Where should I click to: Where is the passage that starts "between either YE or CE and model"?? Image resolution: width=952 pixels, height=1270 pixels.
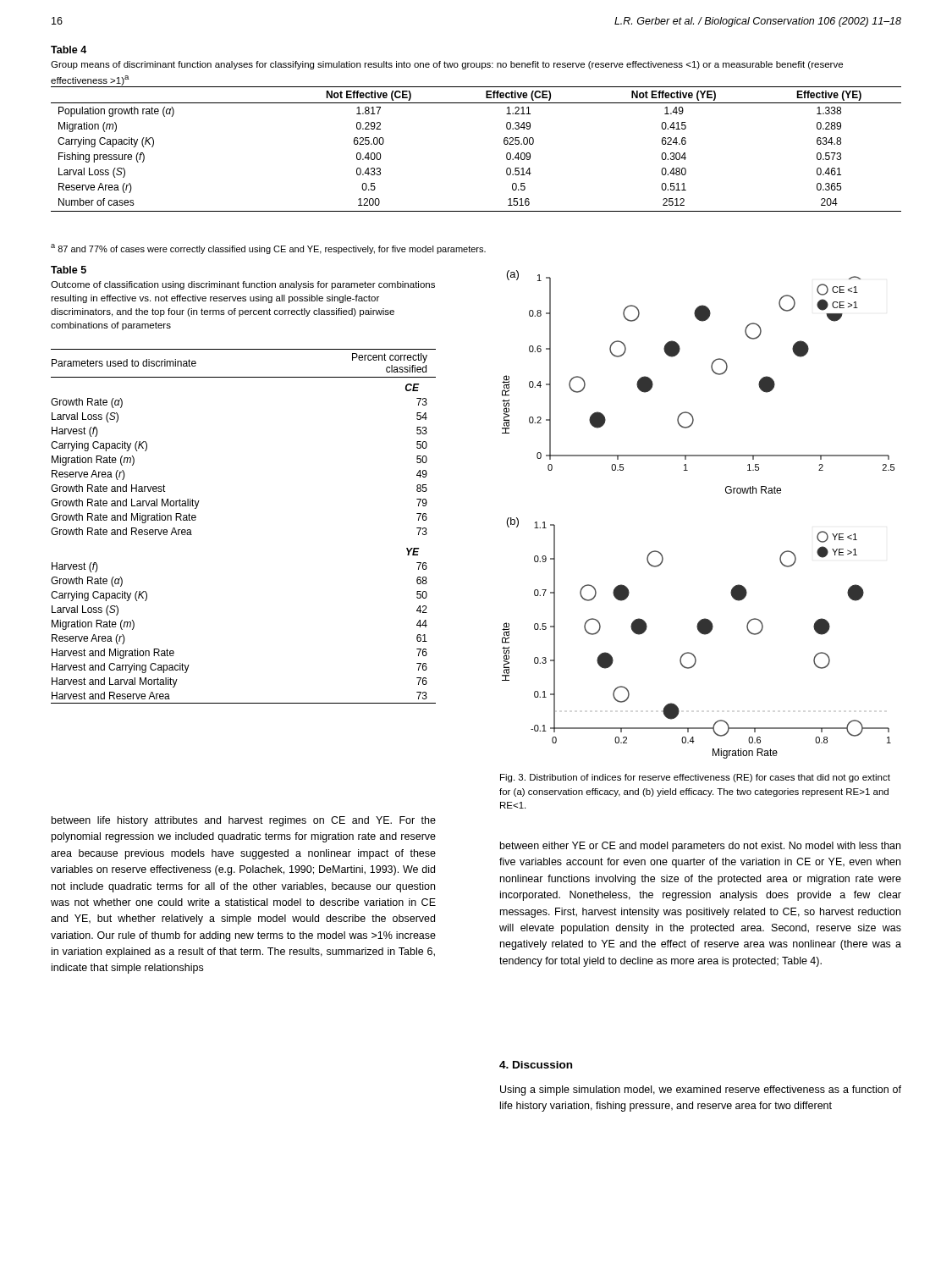coord(700,903)
